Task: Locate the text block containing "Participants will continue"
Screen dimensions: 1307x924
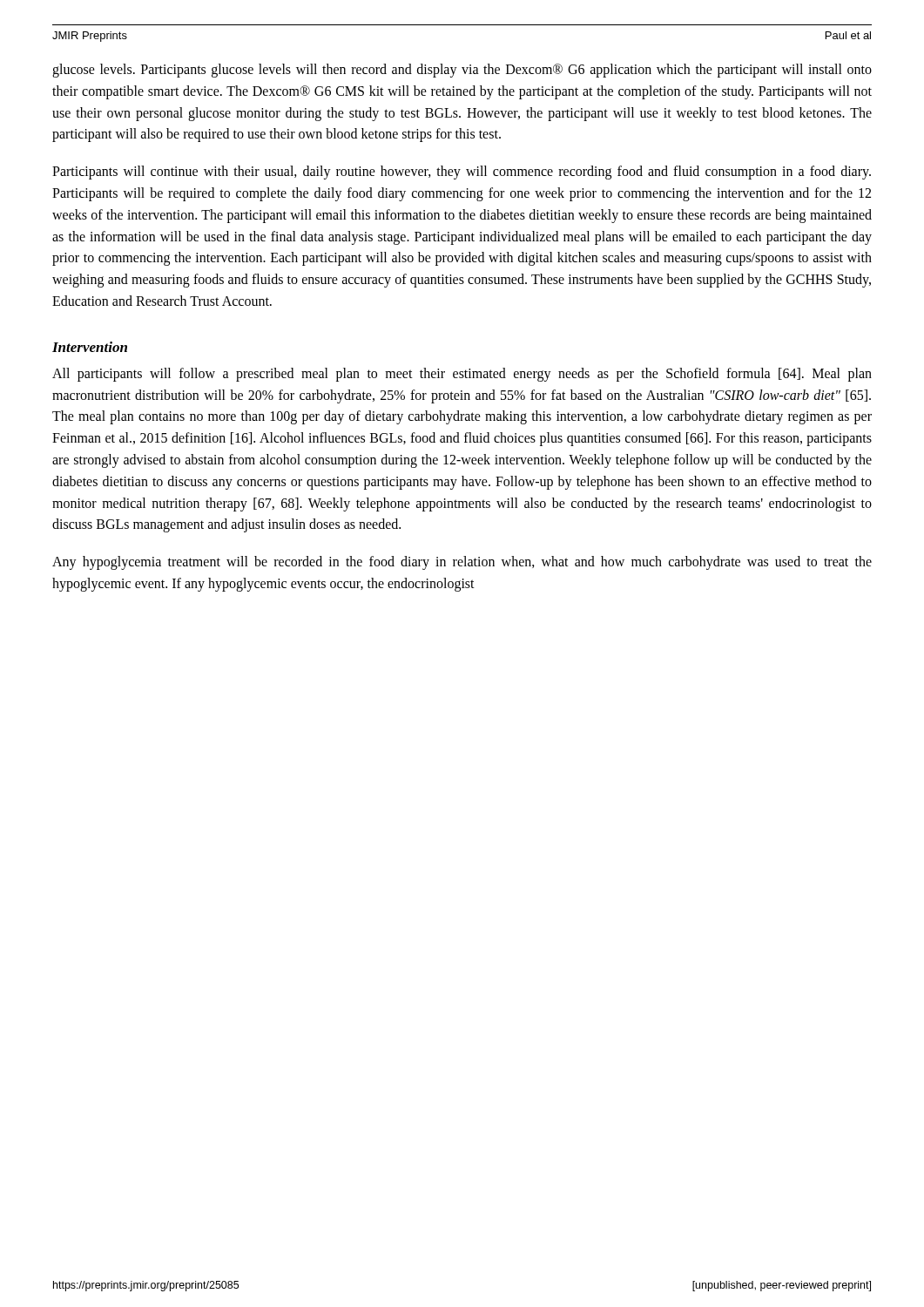Action: coord(462,236)
